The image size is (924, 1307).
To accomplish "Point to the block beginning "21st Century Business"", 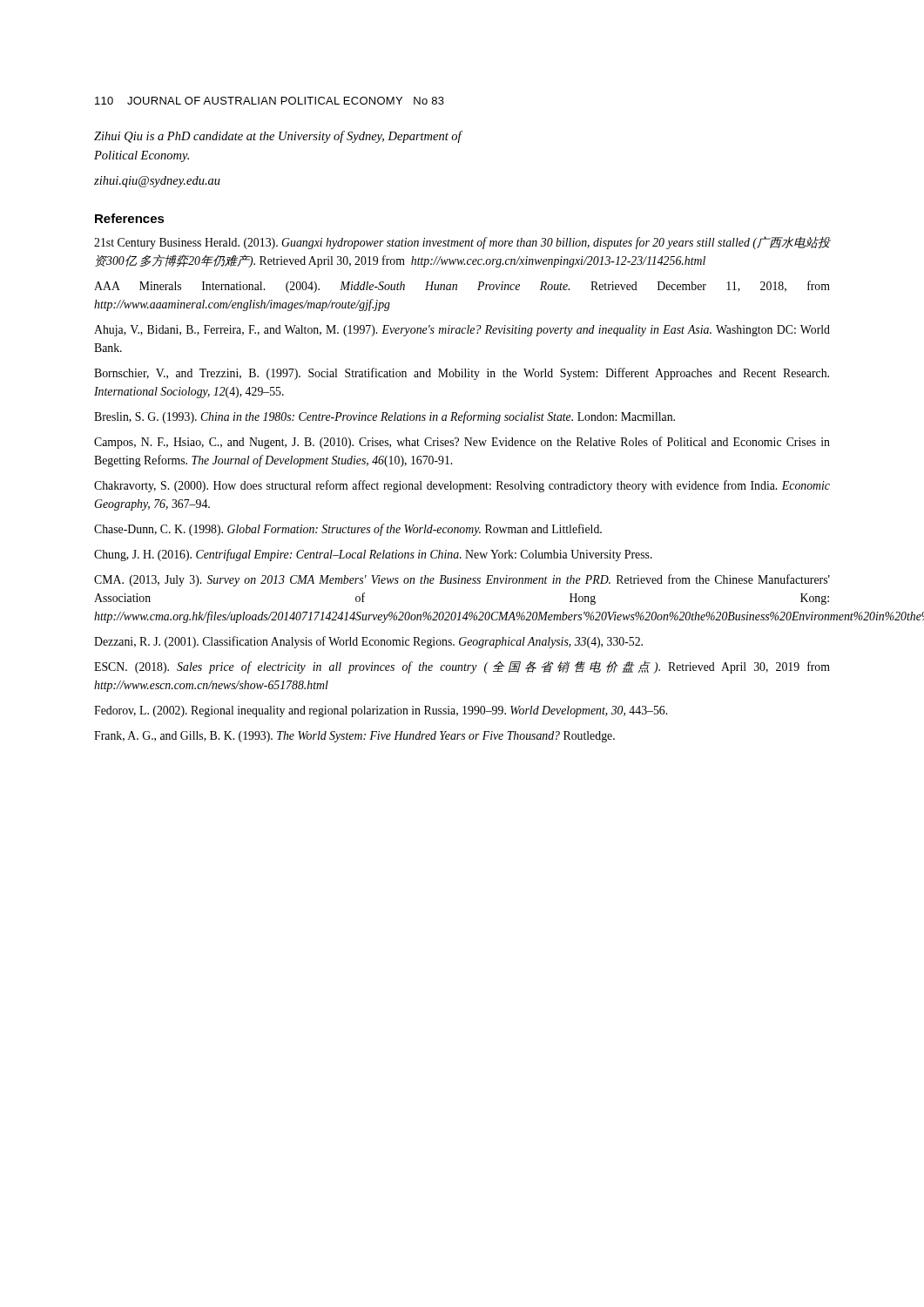I will 462,252.
